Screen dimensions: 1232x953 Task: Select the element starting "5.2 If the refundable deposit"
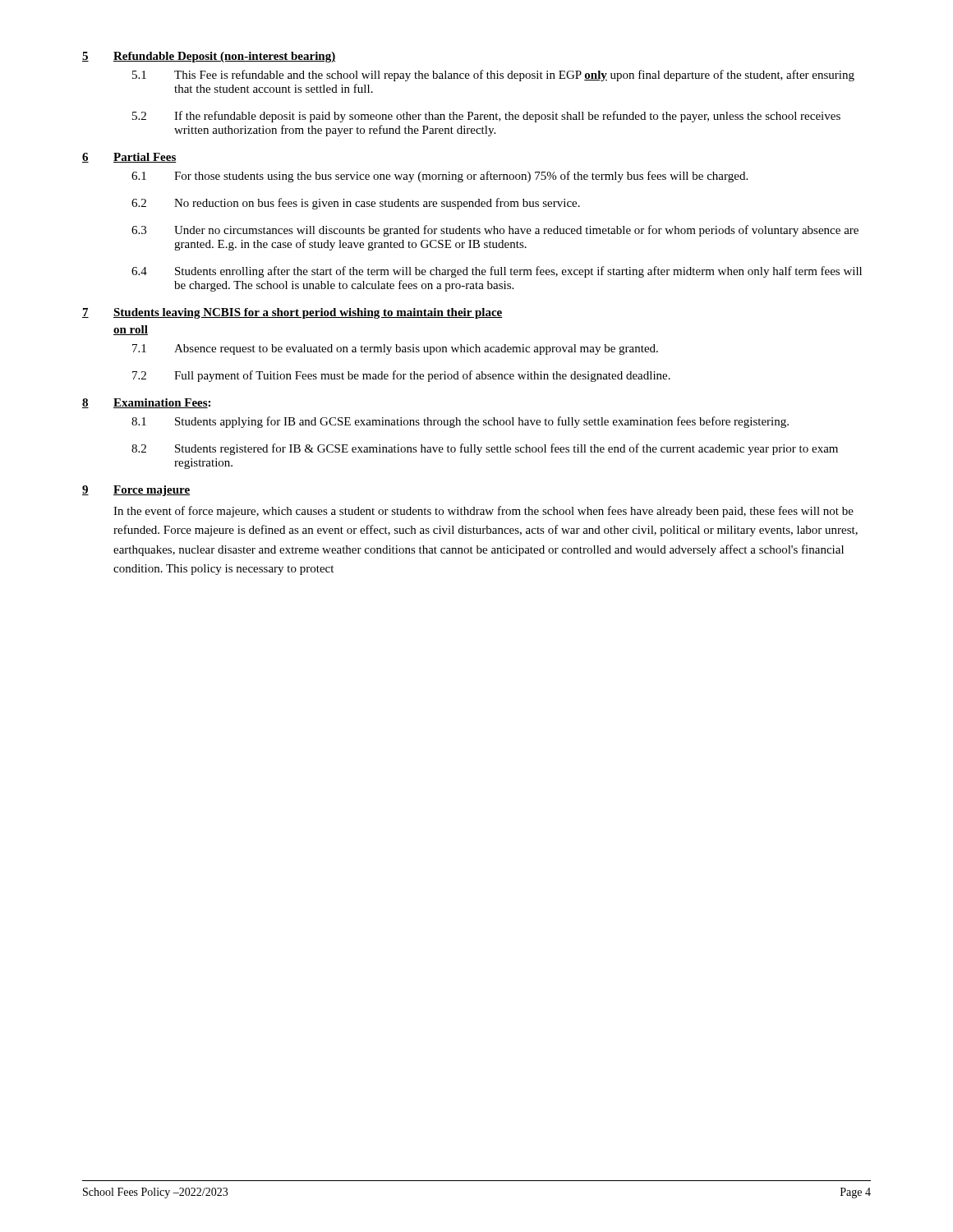tap(501, 123)
